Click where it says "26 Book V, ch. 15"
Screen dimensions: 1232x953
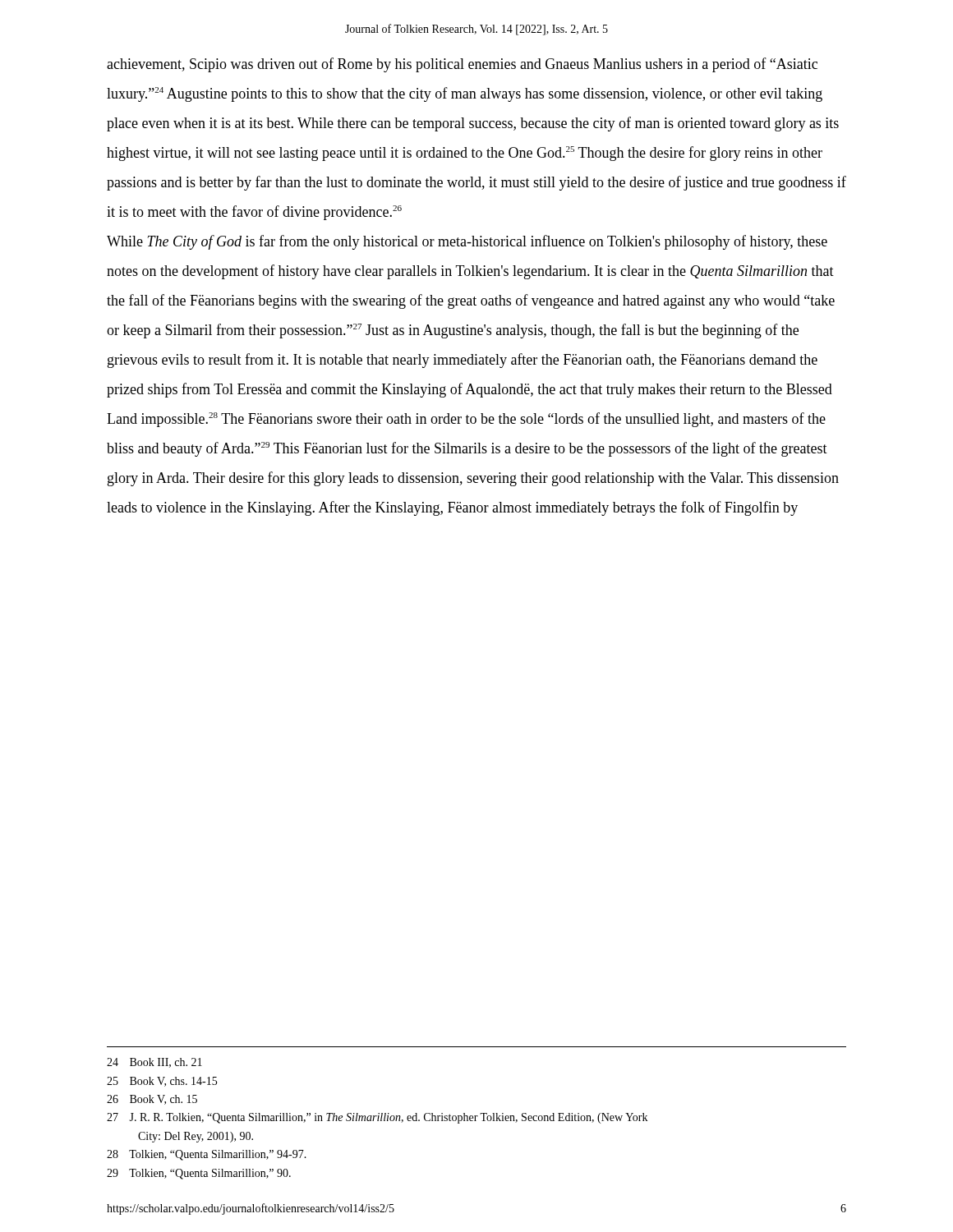(152, 1100)
